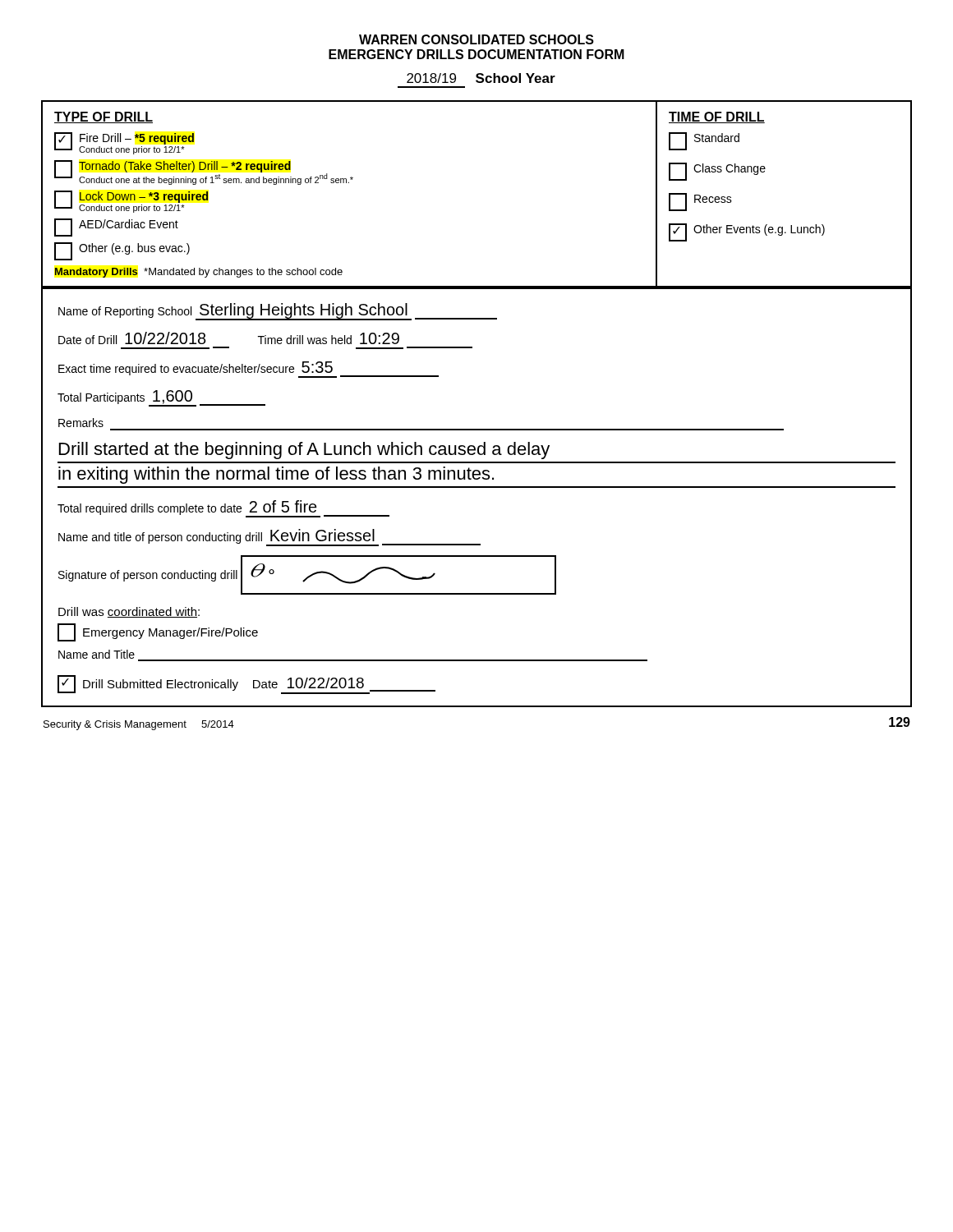The height and width of the screenshot is (1232, 953).
Task: Find the table that mentions "TYPE OF DRILL"
Action: pyautogui.click(x=476, y=194)
